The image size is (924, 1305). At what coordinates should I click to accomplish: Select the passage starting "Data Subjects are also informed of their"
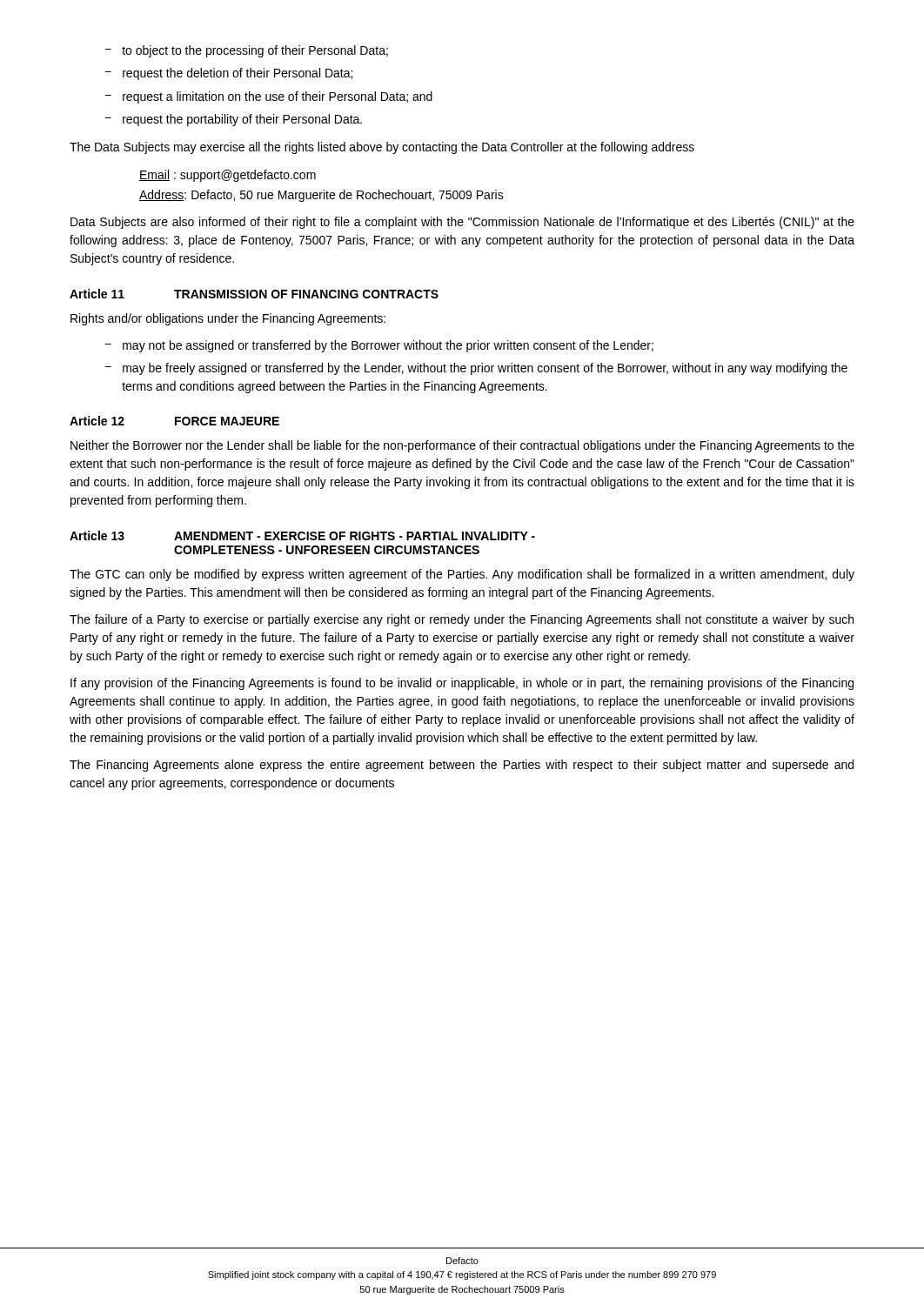click(x=462, y=240)
